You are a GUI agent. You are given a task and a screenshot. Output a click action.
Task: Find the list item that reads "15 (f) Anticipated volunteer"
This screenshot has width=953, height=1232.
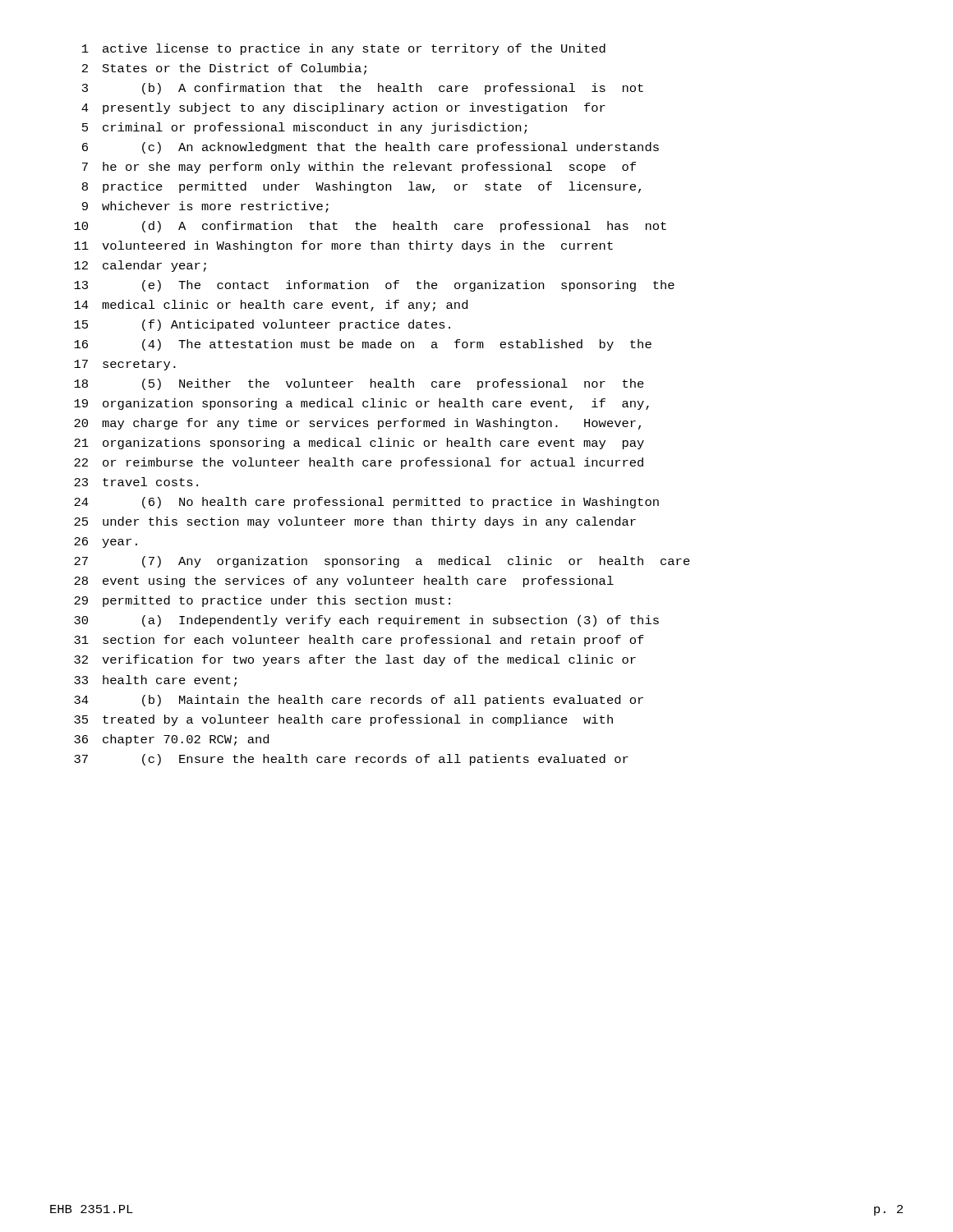tap(262, 325)
